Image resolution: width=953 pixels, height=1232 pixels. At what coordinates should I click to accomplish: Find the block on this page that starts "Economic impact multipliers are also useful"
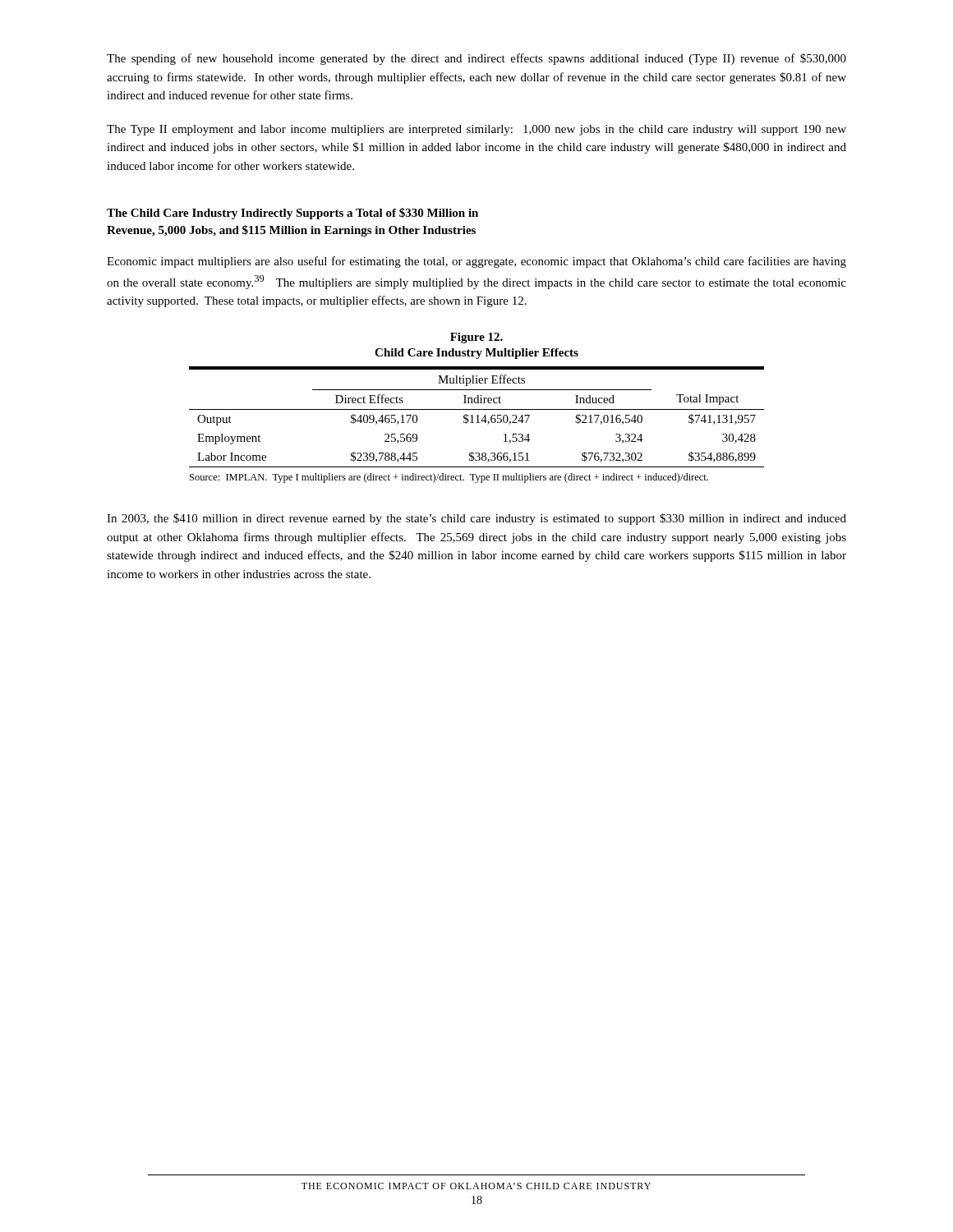476,281
